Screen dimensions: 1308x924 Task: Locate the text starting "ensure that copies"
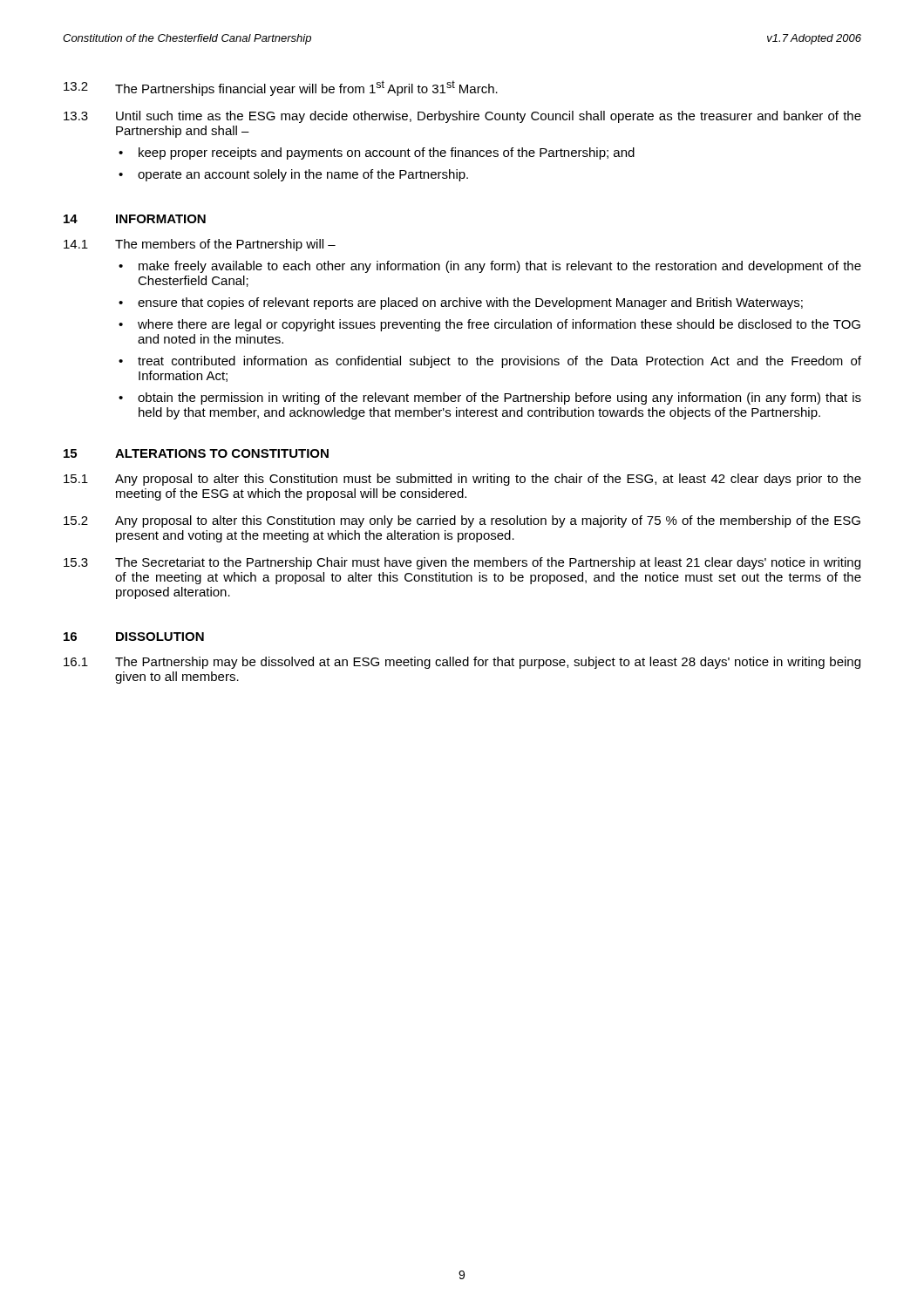(500, 302)
